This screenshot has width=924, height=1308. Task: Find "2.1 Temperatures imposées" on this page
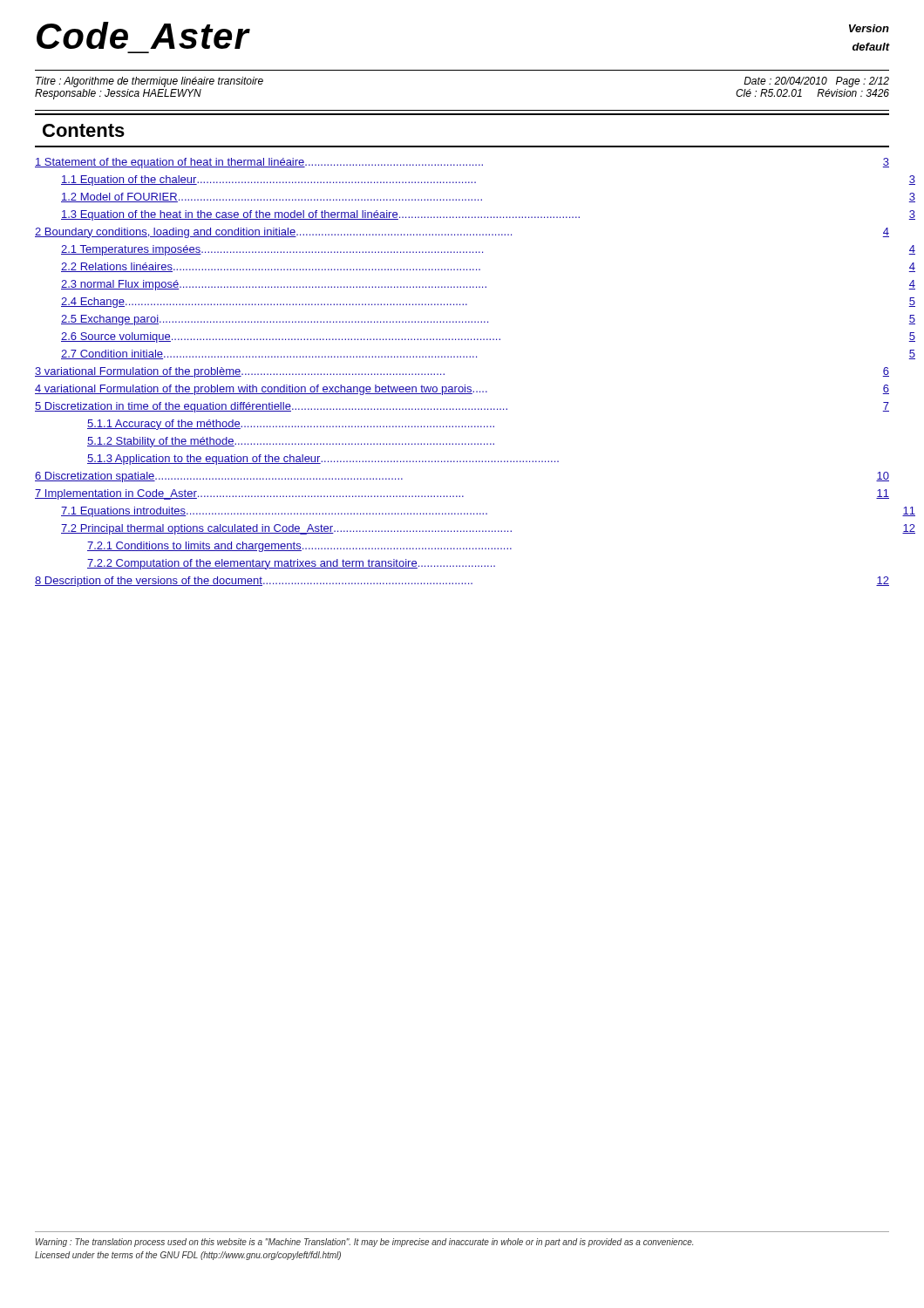pyautogui.click(x=488, y=249)
